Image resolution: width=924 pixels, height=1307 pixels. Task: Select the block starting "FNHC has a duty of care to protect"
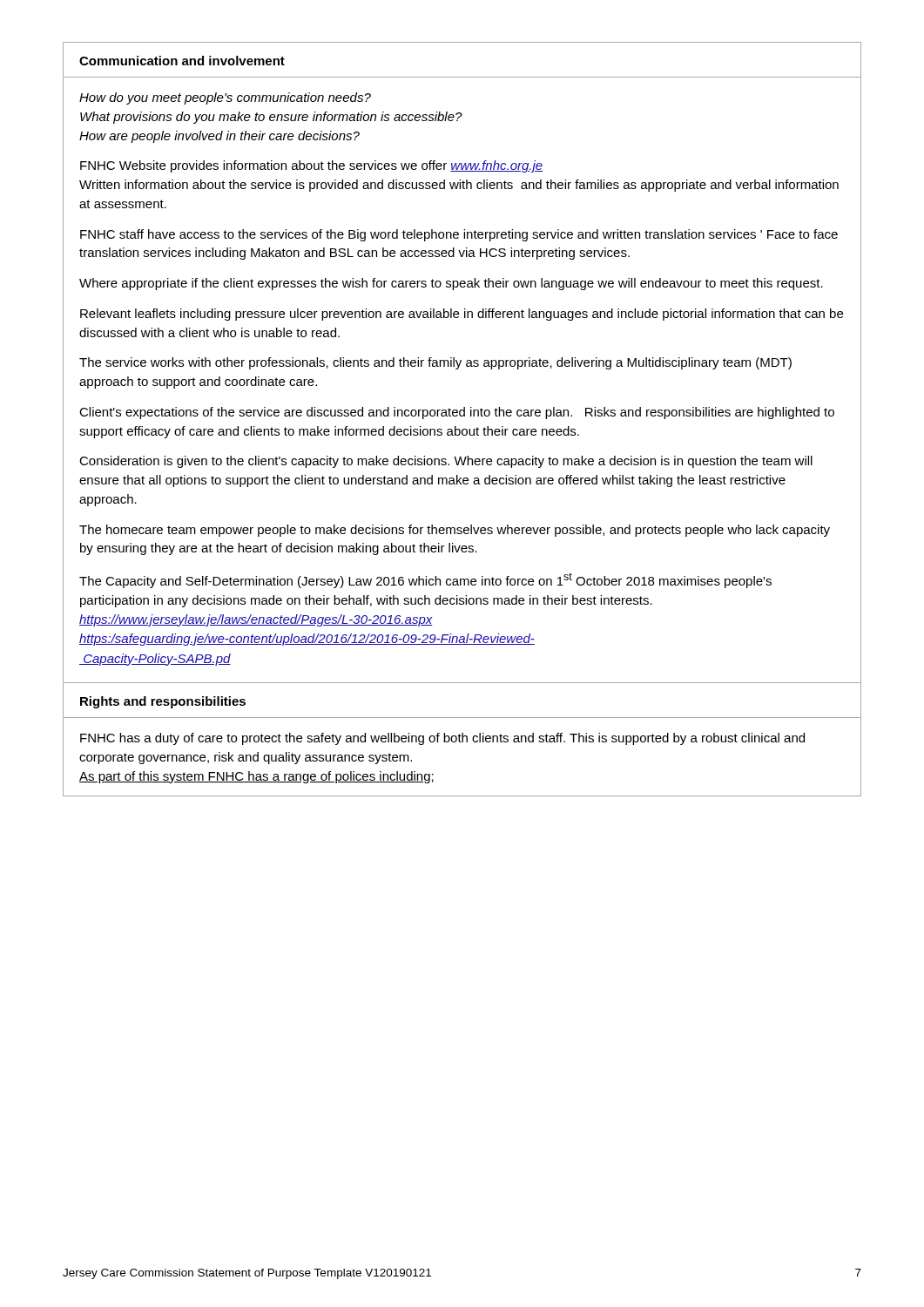coord(442,739)
